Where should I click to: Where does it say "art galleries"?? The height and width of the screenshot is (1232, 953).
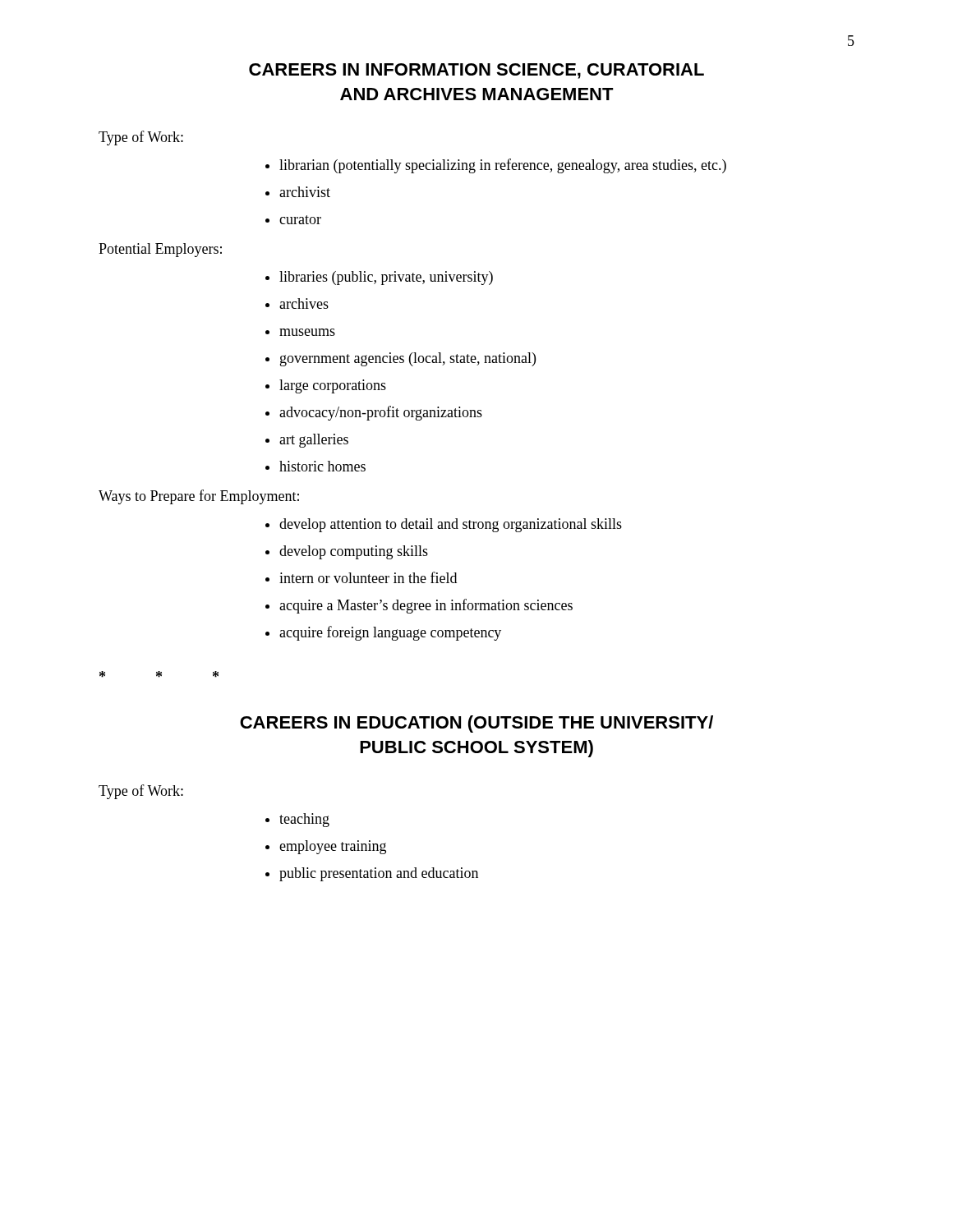(314, 440)
